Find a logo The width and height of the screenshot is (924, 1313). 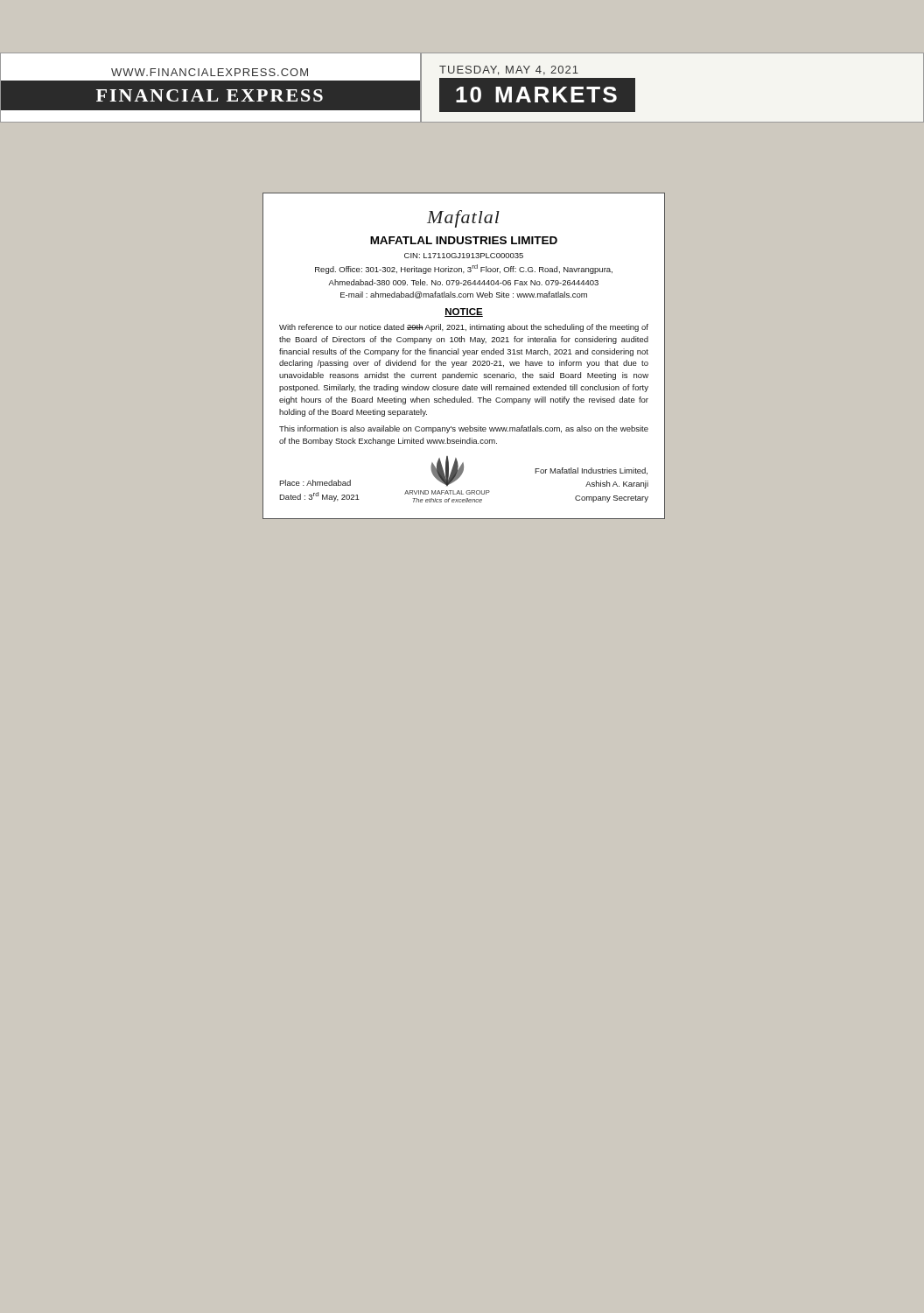[x=464, y=217]
